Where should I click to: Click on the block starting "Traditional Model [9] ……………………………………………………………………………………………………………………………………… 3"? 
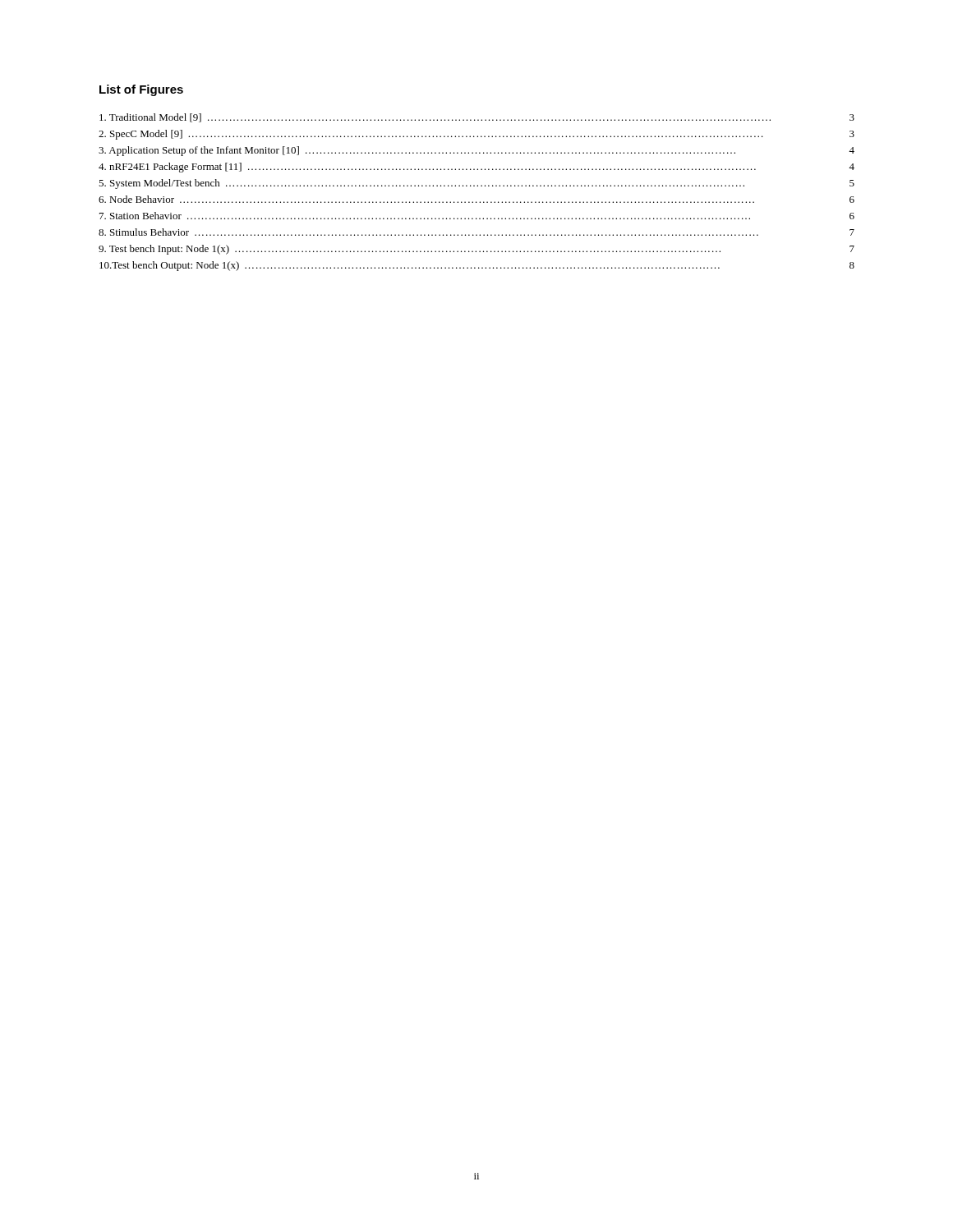click(x=476, y=117)
